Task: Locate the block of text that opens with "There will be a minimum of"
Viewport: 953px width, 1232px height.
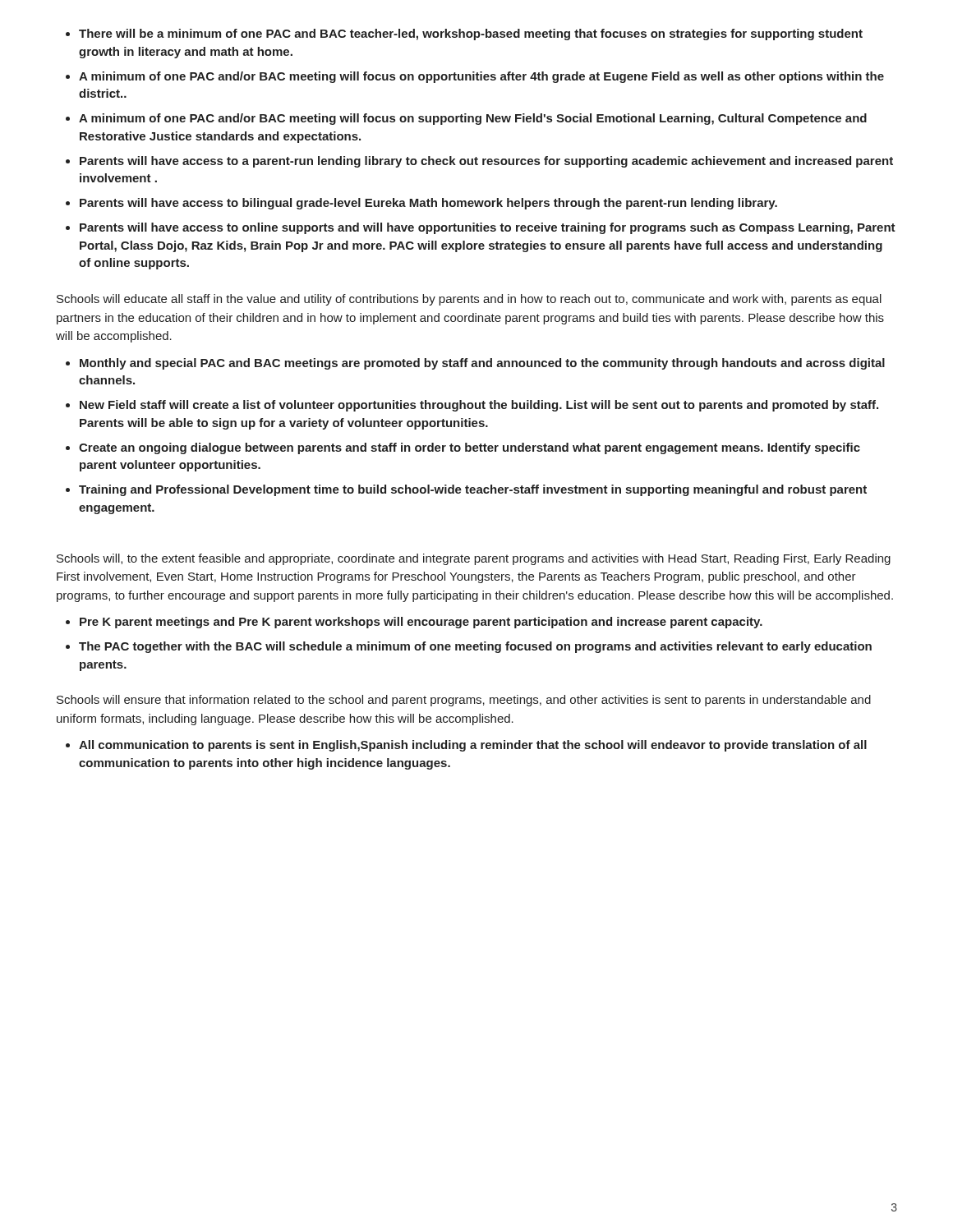Action: [476, 148]
